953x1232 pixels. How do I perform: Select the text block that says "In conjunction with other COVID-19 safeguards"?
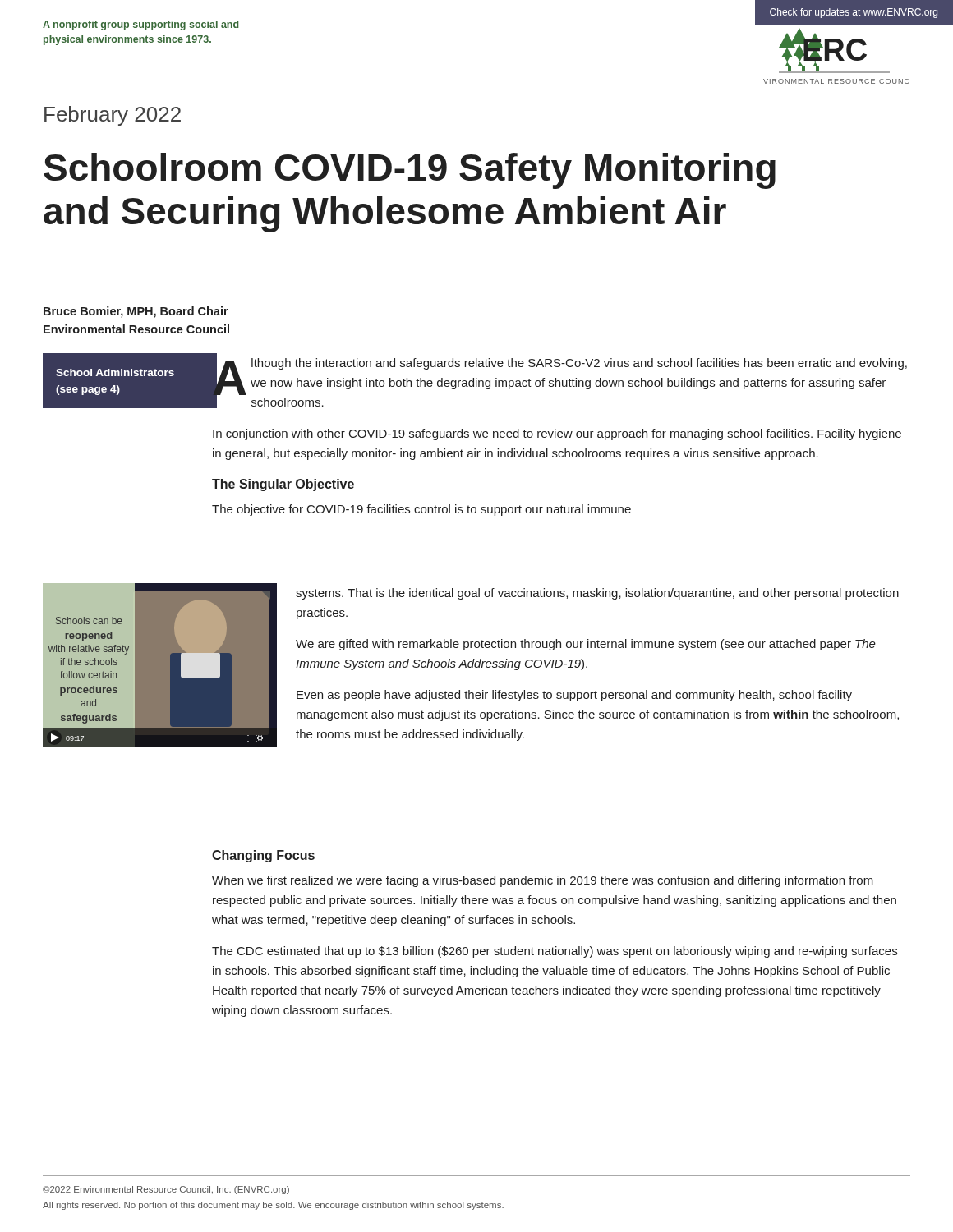coord(557,443)
